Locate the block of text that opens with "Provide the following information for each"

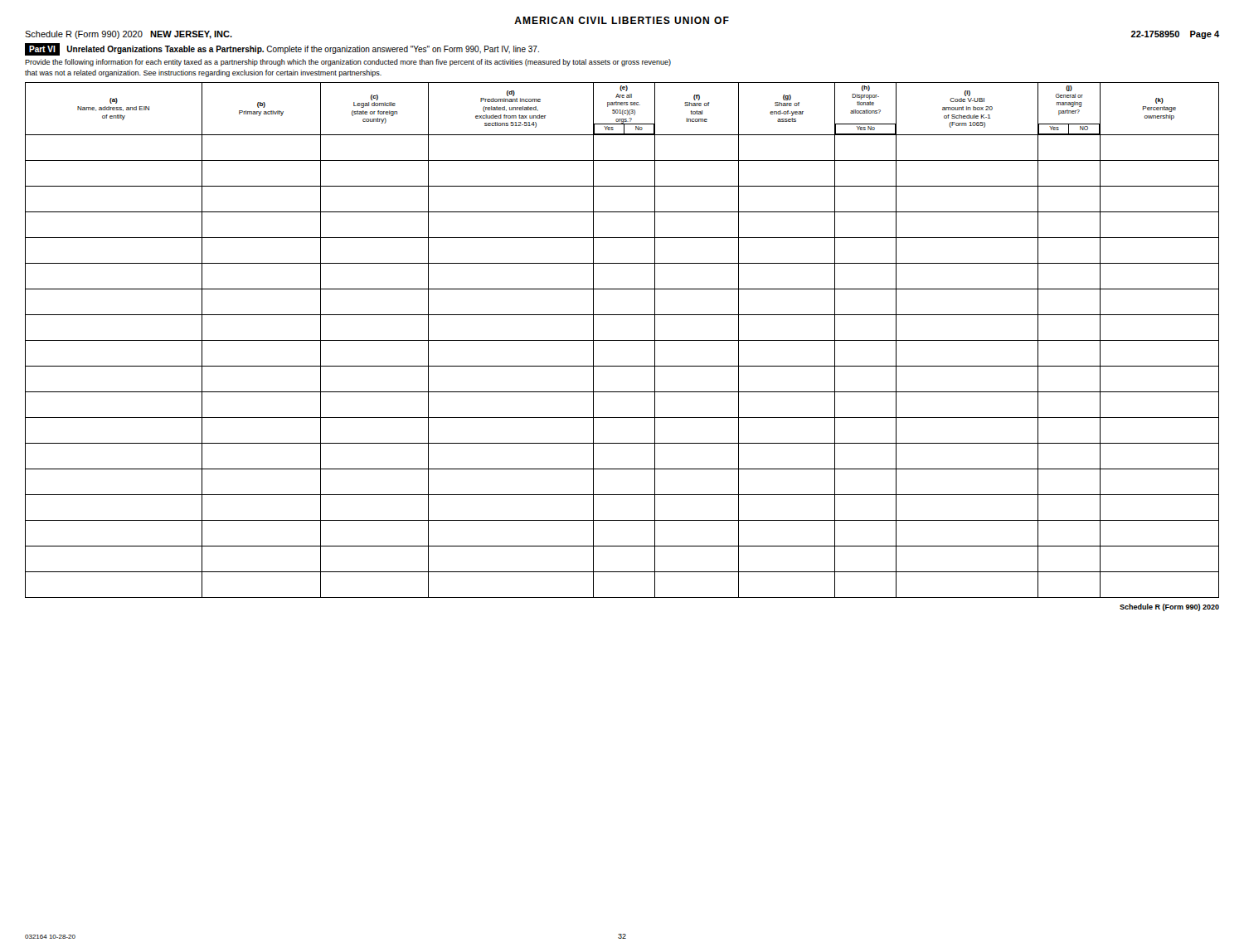coord(348,67)
